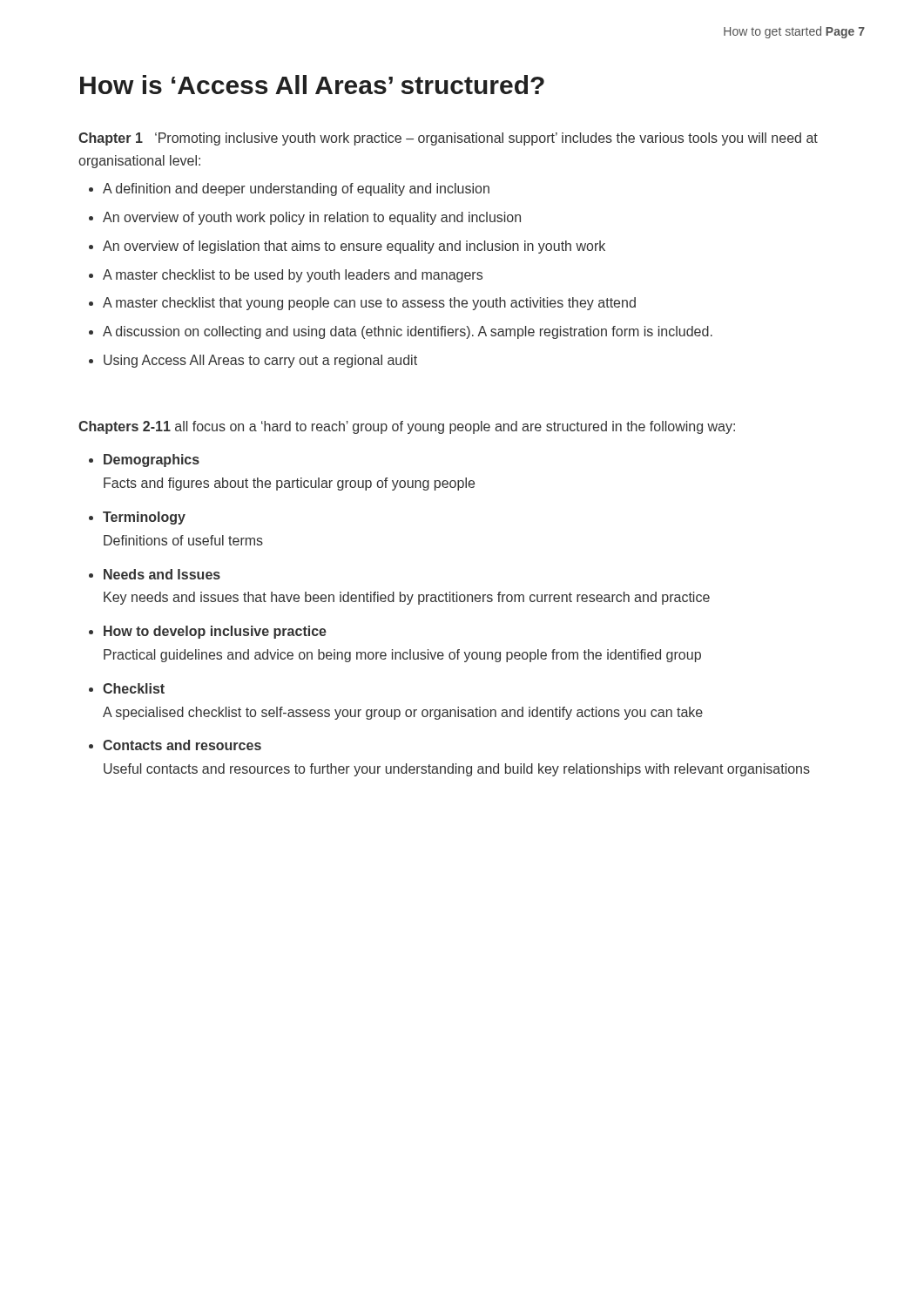This screenshot has width=924, height=1307.
Task: Select the text starting "How is ‘Access All Areas’ structured?"
Action: (x=462, y=85)
